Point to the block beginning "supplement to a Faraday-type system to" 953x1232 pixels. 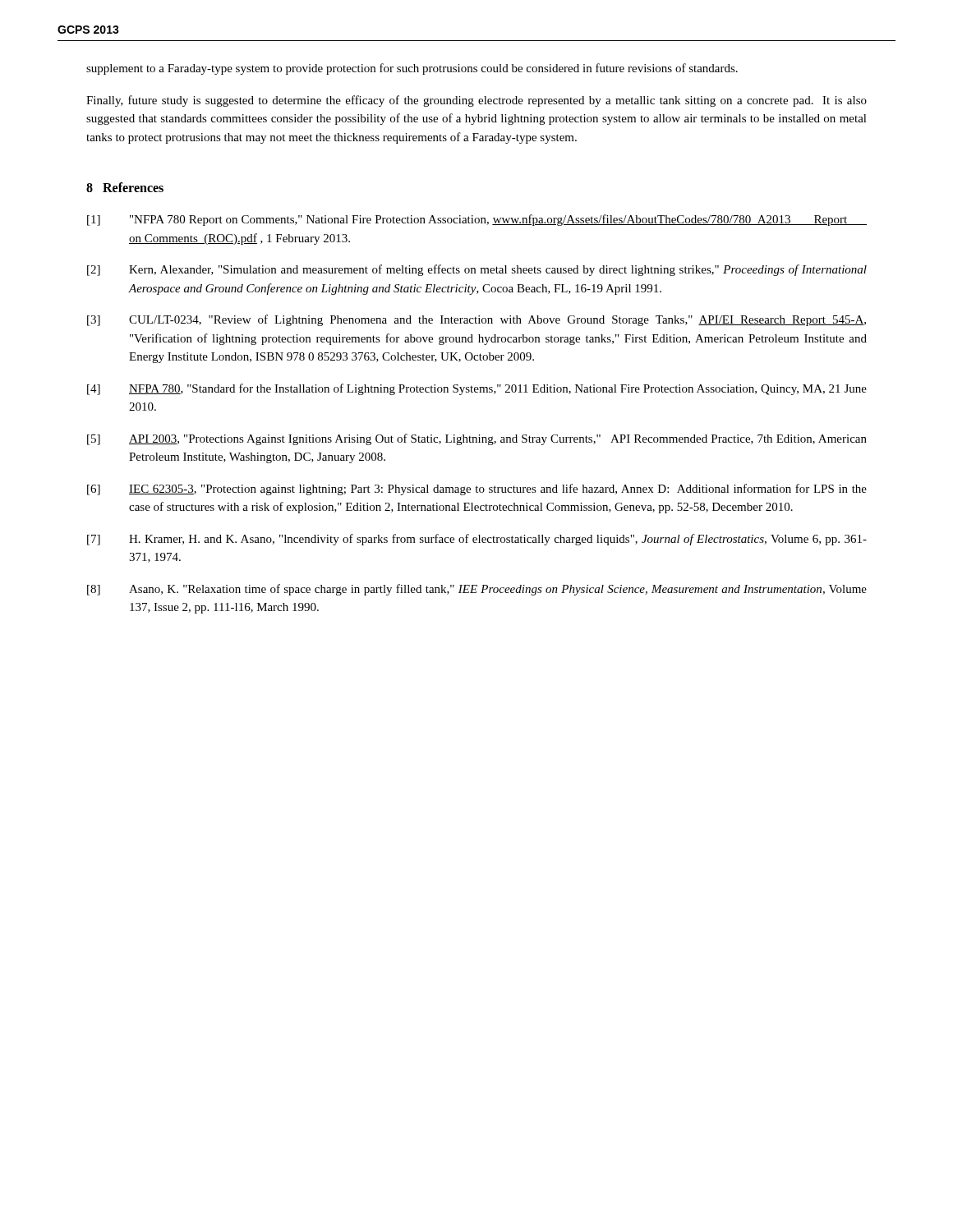412,68
